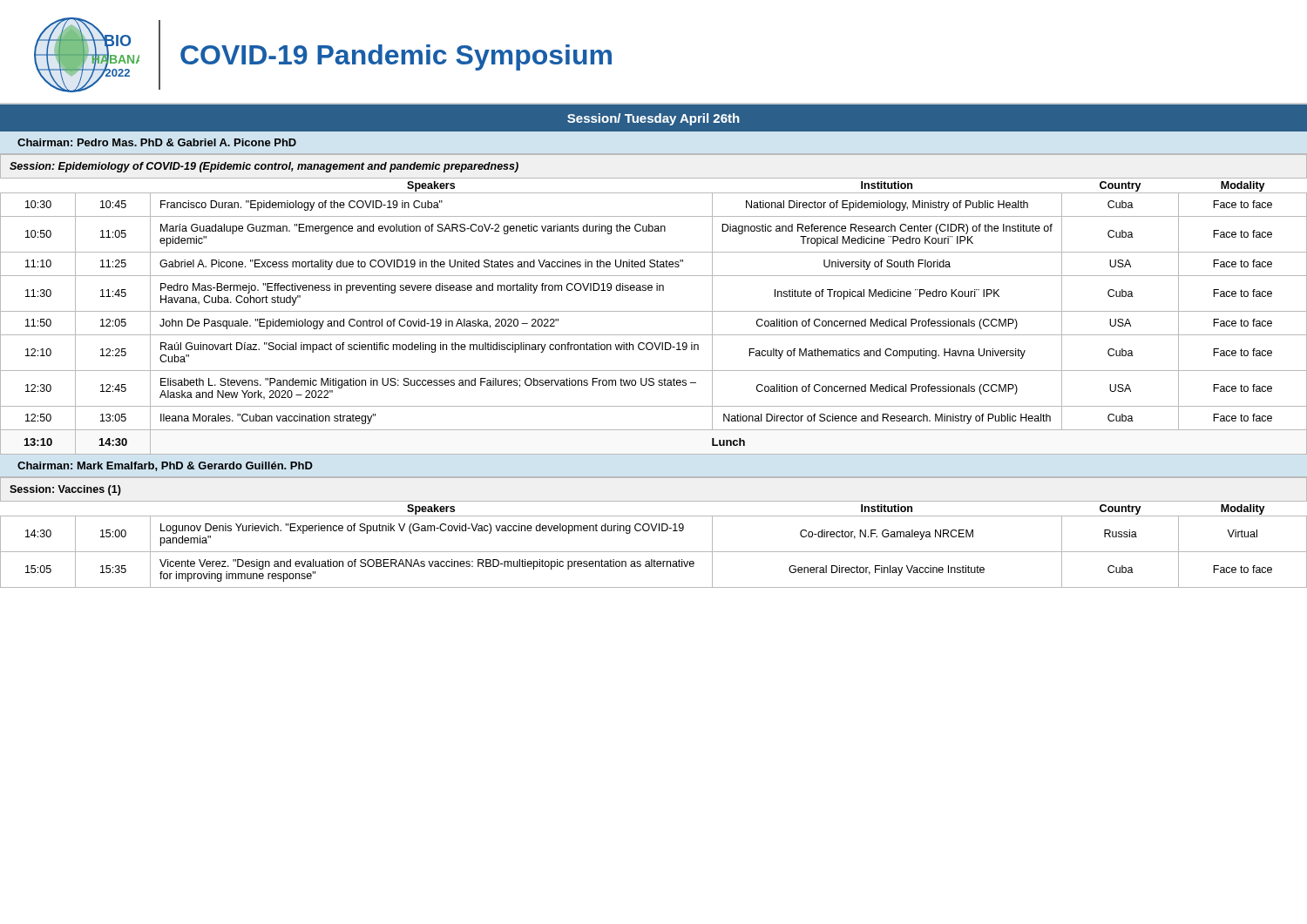
Task: Locate the table with the text "National Director of Science and"
Action: click(x=654, y=304)
